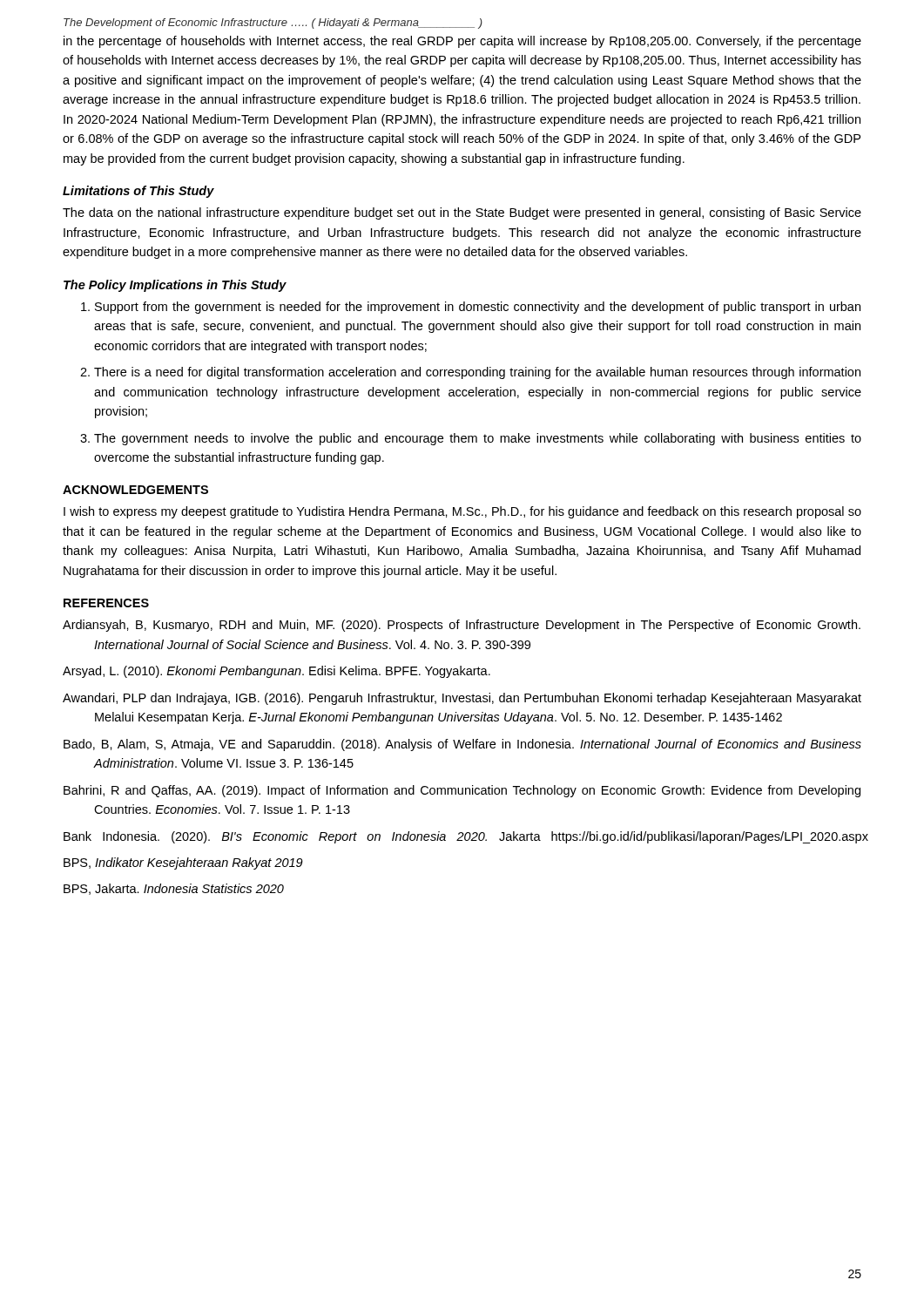The image size is (924, 1307).
Task: Select the text block starting "Arsyad, L. (2010). Ekonomi Pembangunan. Edisi Kelima."
Action: 277,671
